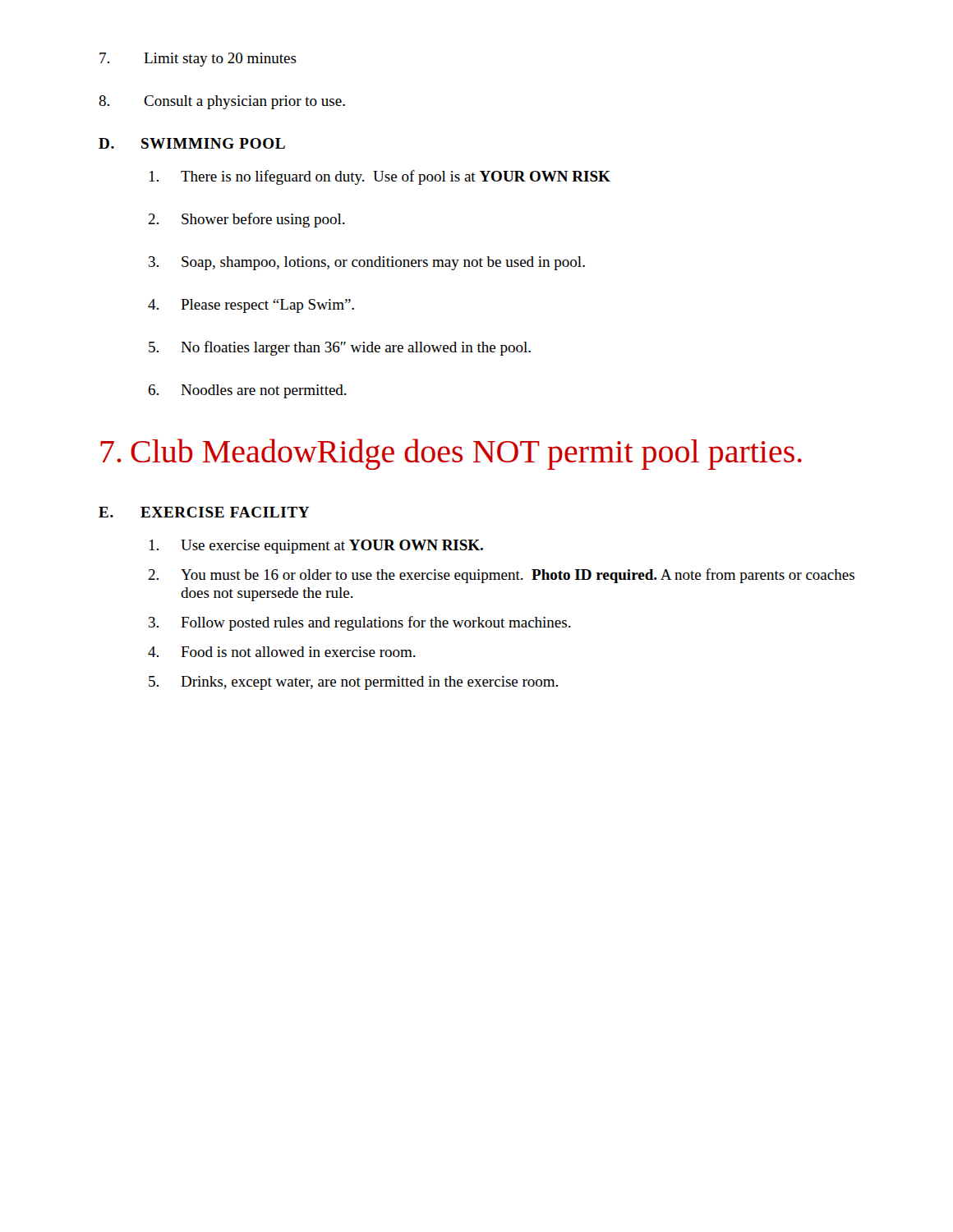This screenshot has height=1232, width=953.
Task: Select the list item that reads "8. Consult a"
Action: point(222,101)
